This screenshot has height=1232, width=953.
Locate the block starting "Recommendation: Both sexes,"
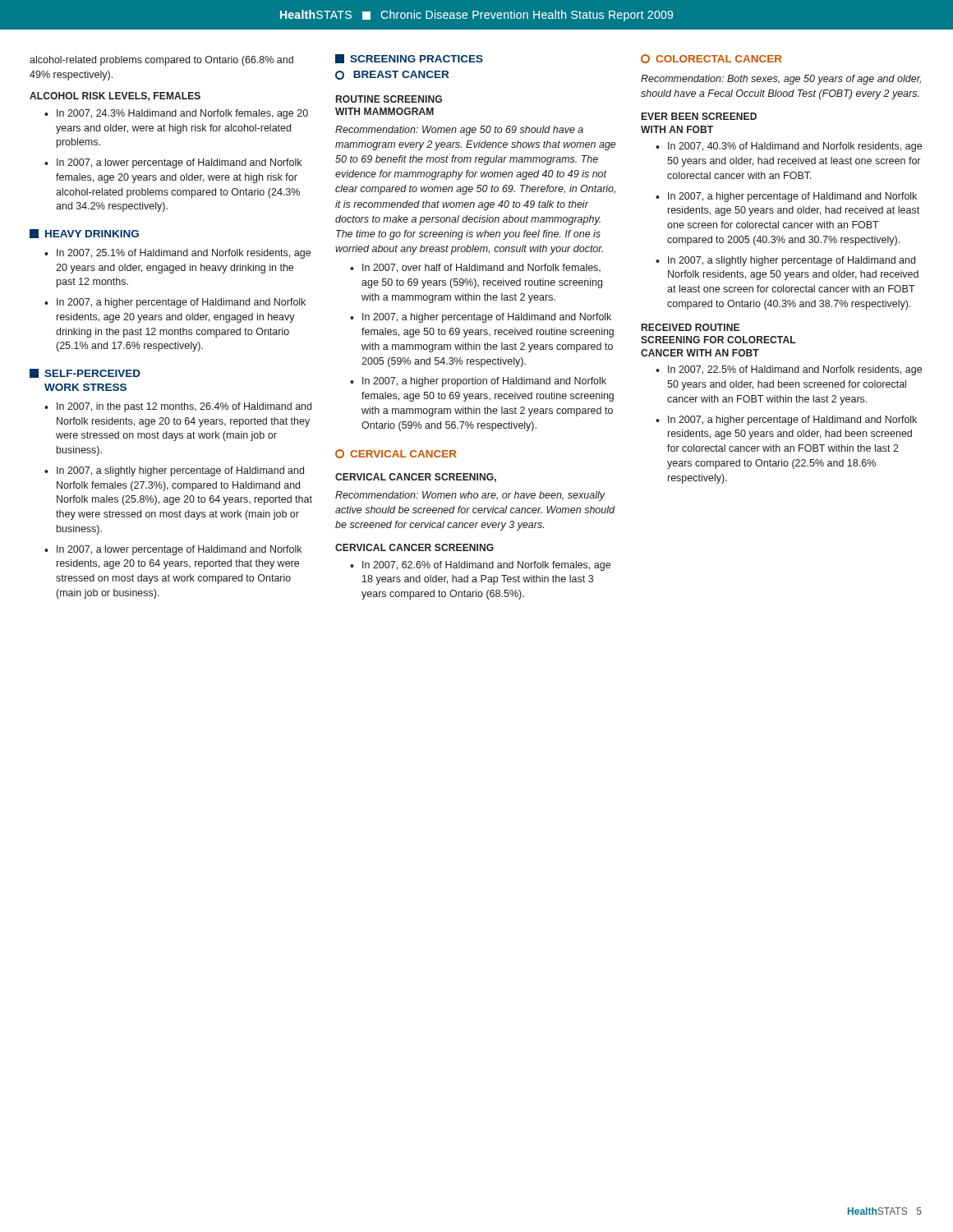coord(782,86)
